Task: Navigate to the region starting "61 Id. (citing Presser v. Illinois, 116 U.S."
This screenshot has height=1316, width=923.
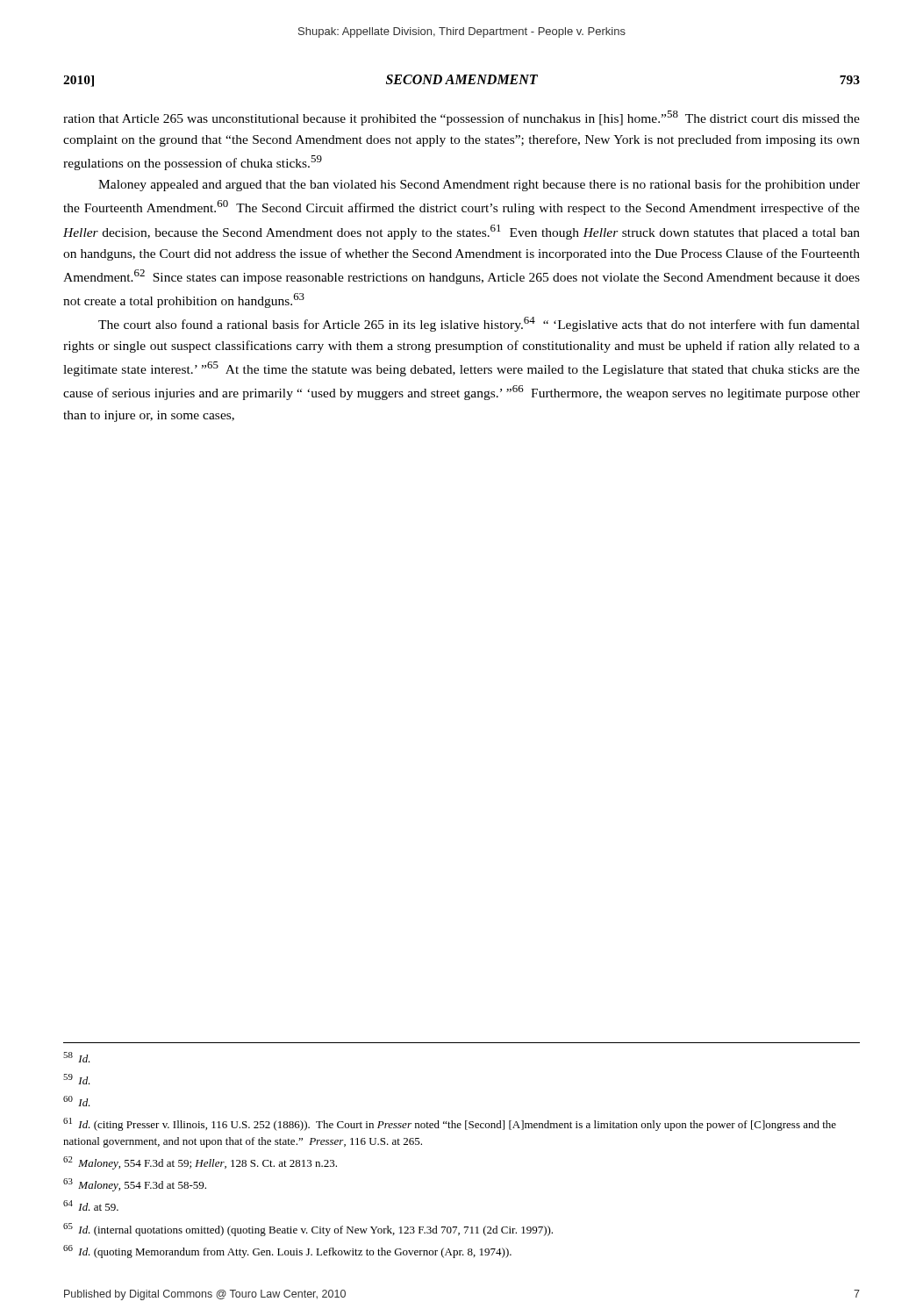Action: 450,1131
